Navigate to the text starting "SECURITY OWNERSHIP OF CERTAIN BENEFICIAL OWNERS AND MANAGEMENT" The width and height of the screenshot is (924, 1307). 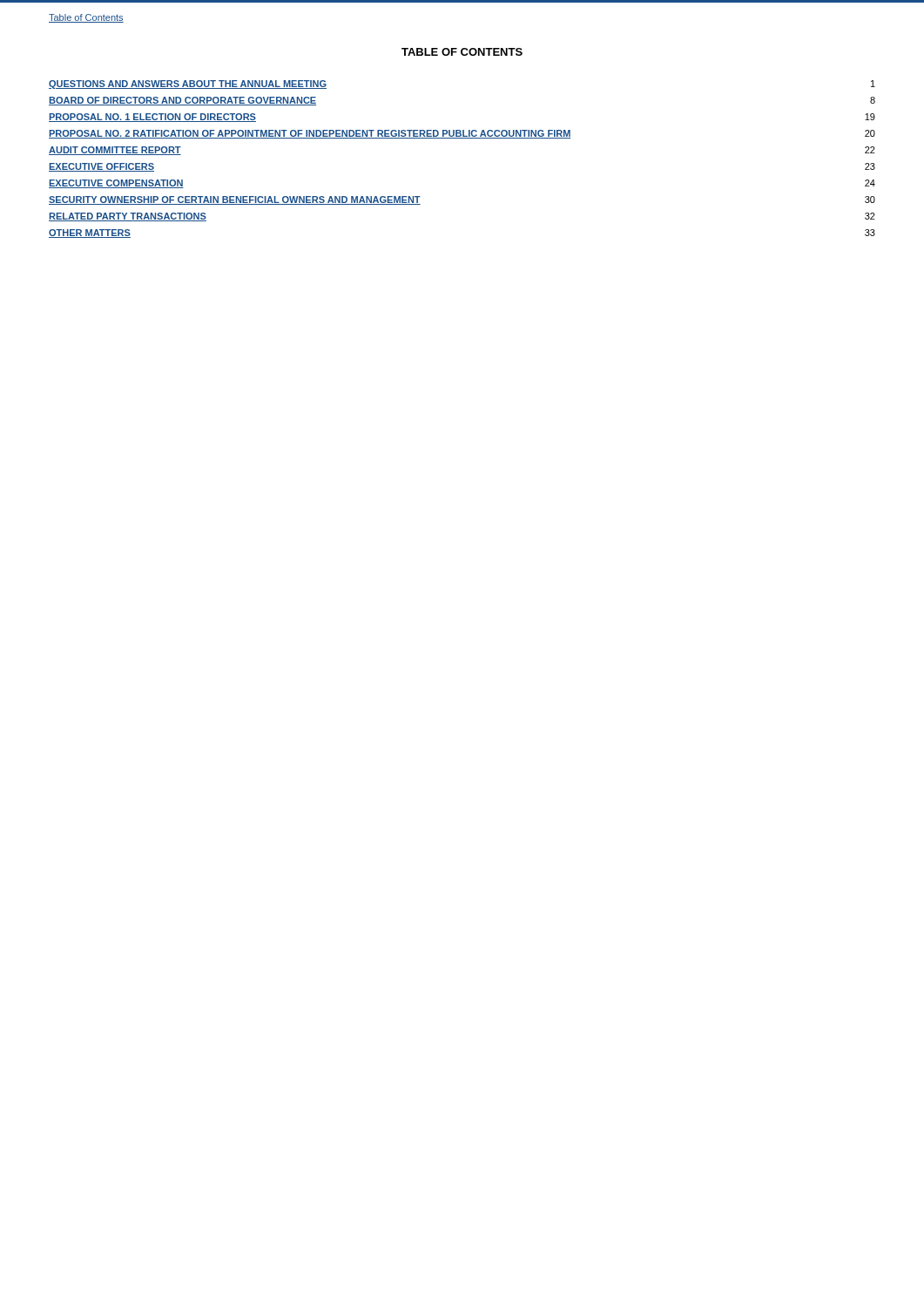[x=234, y=200]
